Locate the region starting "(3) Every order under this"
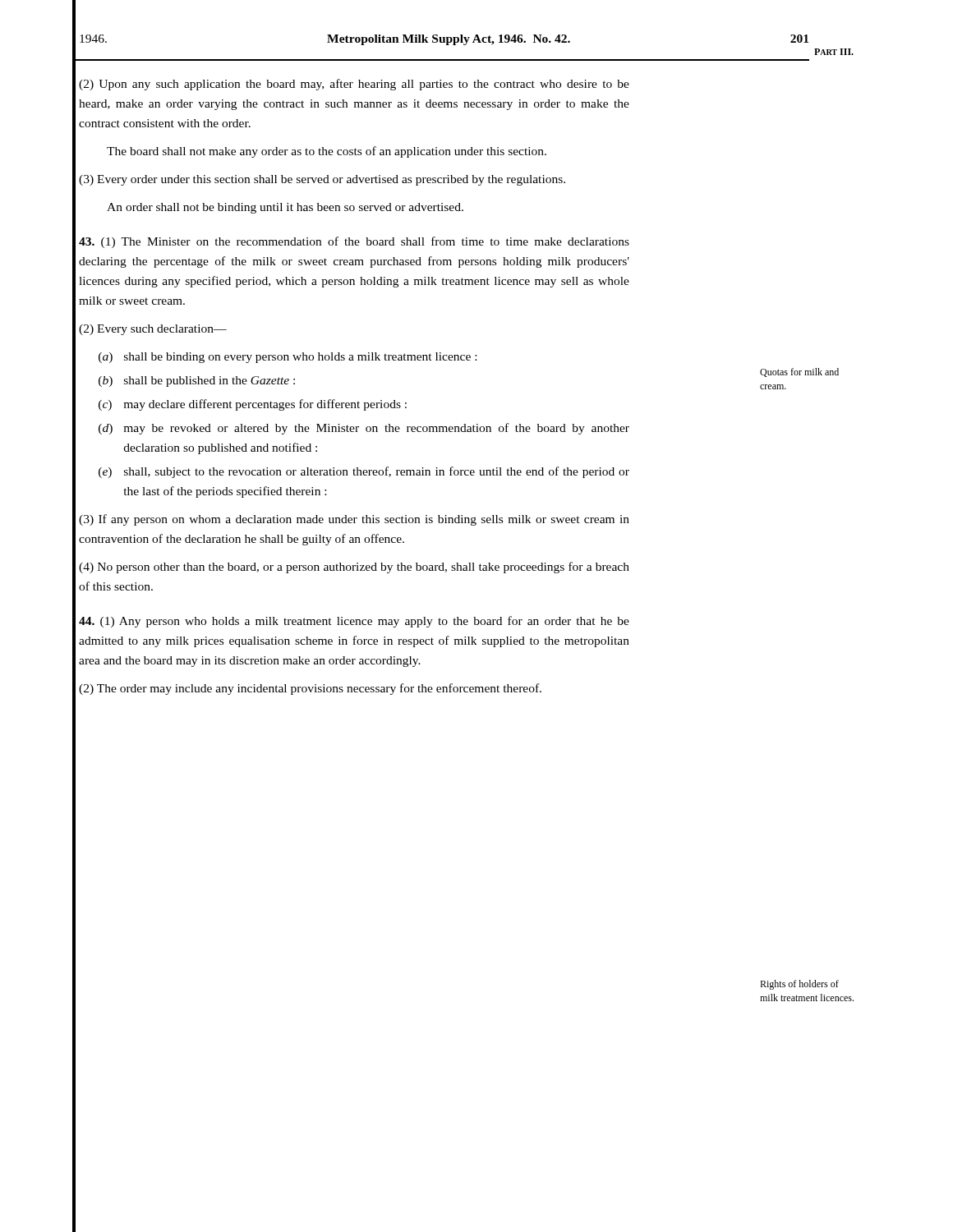The image size is (953, 1232). click(x=323, y=179)
